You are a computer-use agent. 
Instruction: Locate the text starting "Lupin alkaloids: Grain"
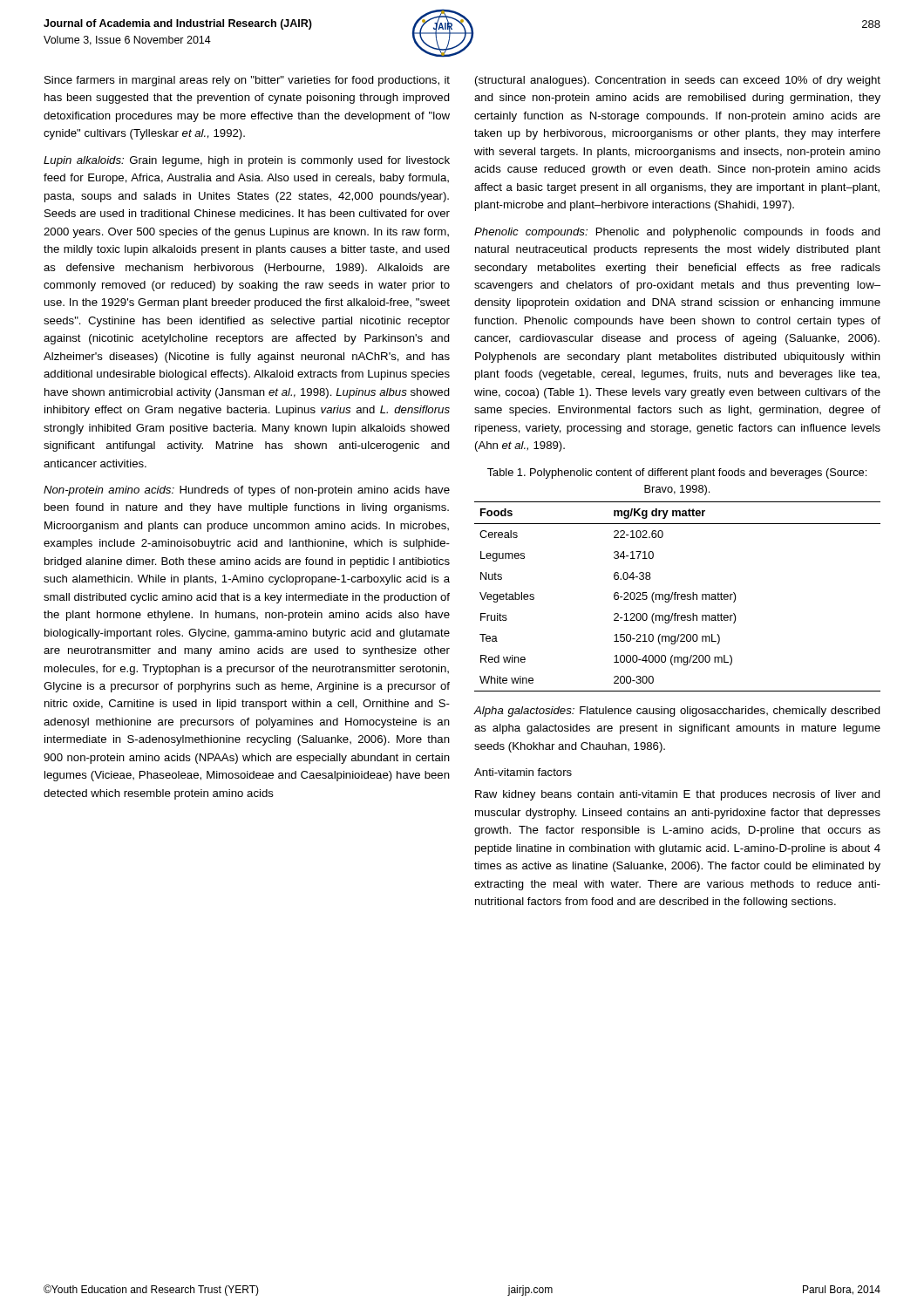point(247,312)
